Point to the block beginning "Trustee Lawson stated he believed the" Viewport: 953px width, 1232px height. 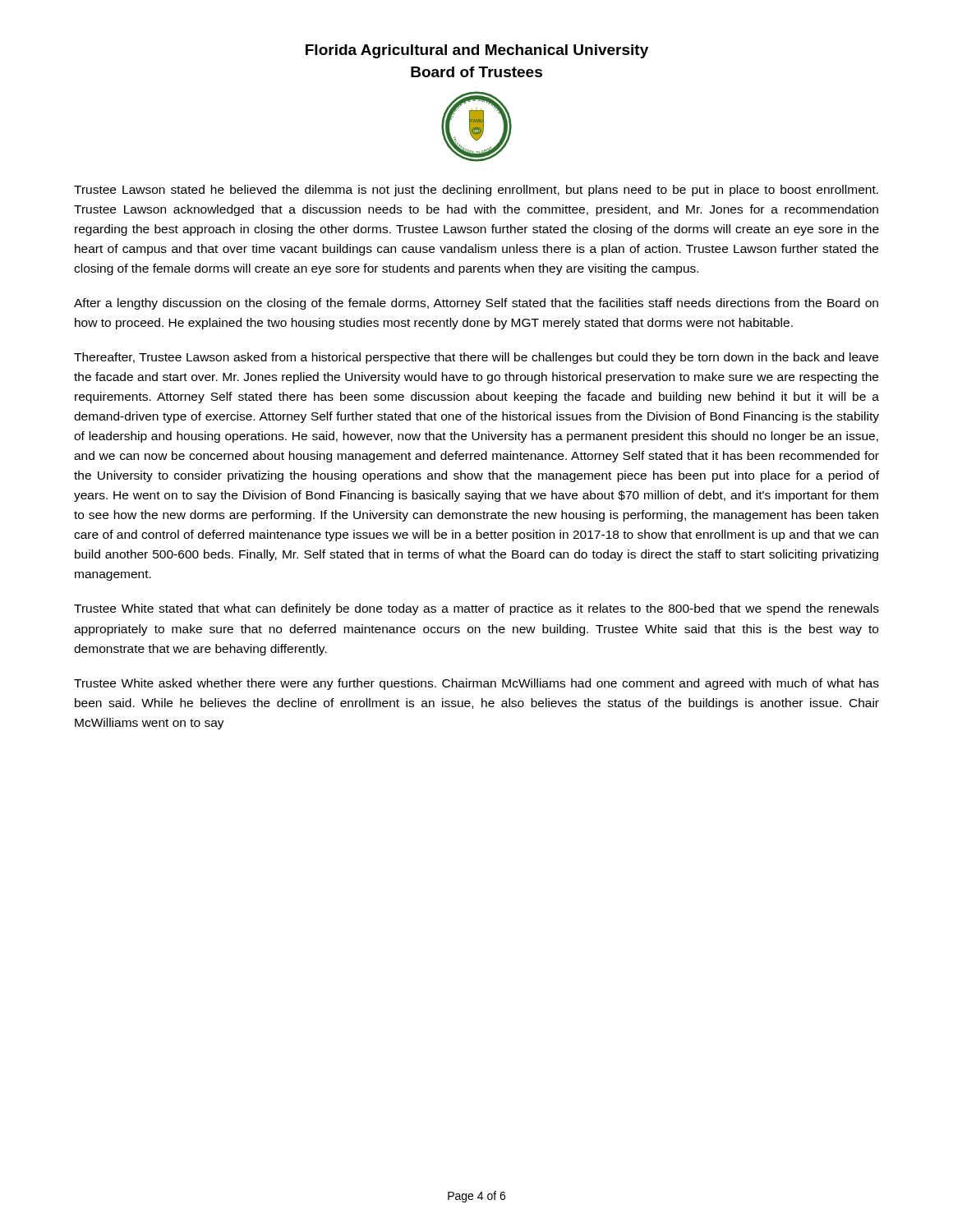tap(476, 229)
